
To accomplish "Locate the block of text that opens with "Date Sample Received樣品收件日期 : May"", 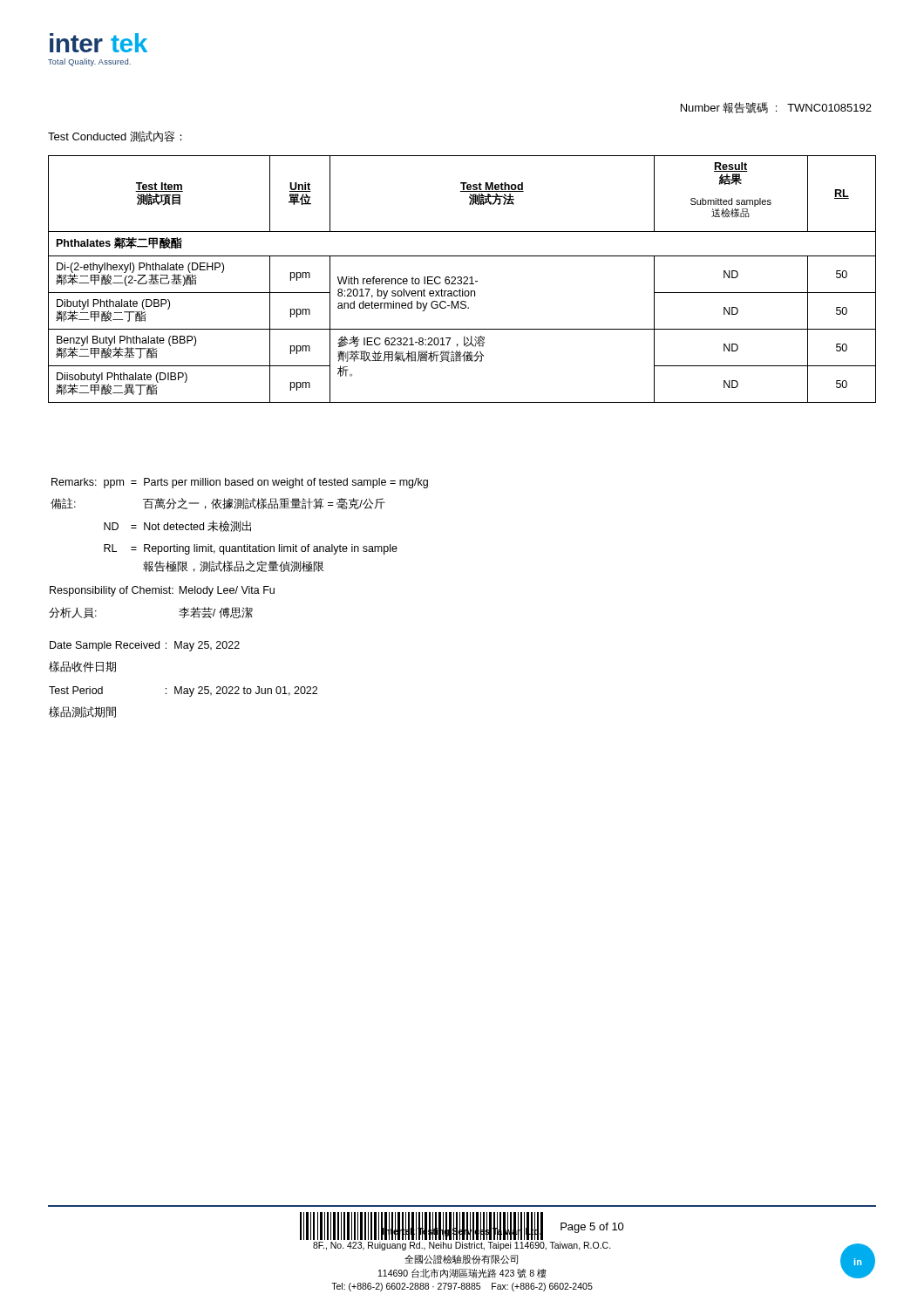I will pyautogui.click(x=183, y=679).
